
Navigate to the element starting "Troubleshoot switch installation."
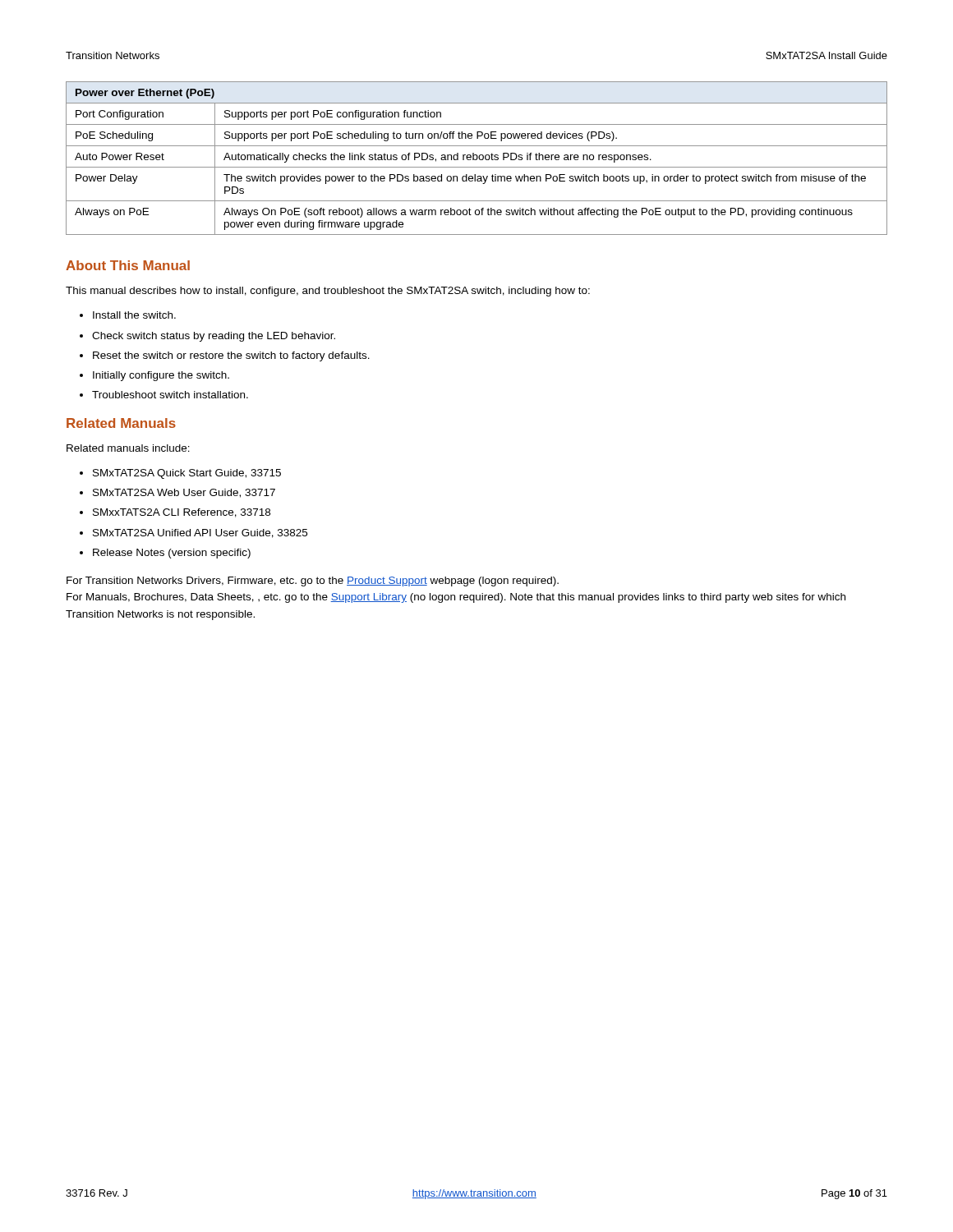(x=170, y=395)
